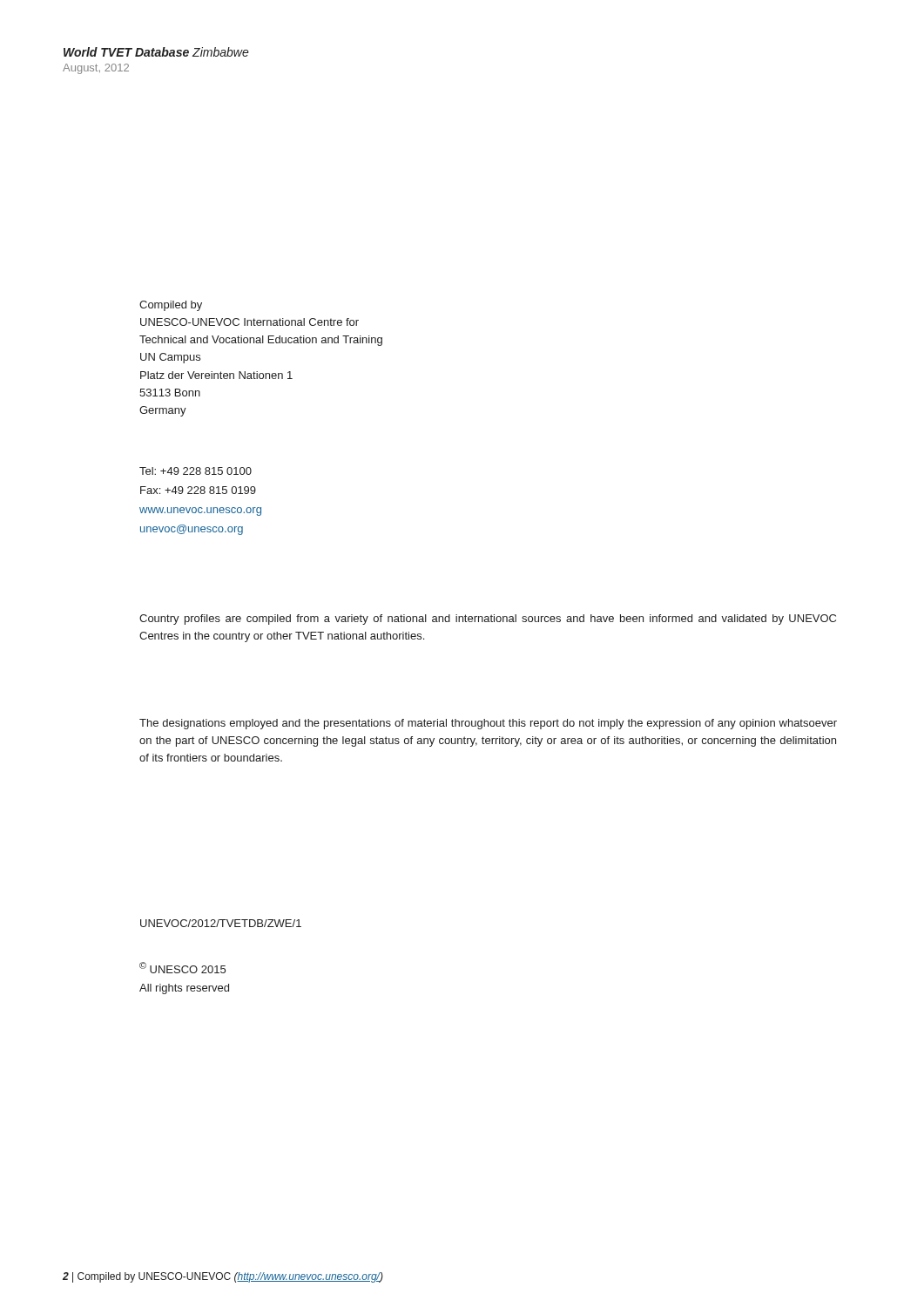Image resolution: width=924 pixels, height=1307 pixels.
Task: Where is the passage that starts "Compiled by UNESCO-UNEVOC International"?
Action: (x=171, y=306)
